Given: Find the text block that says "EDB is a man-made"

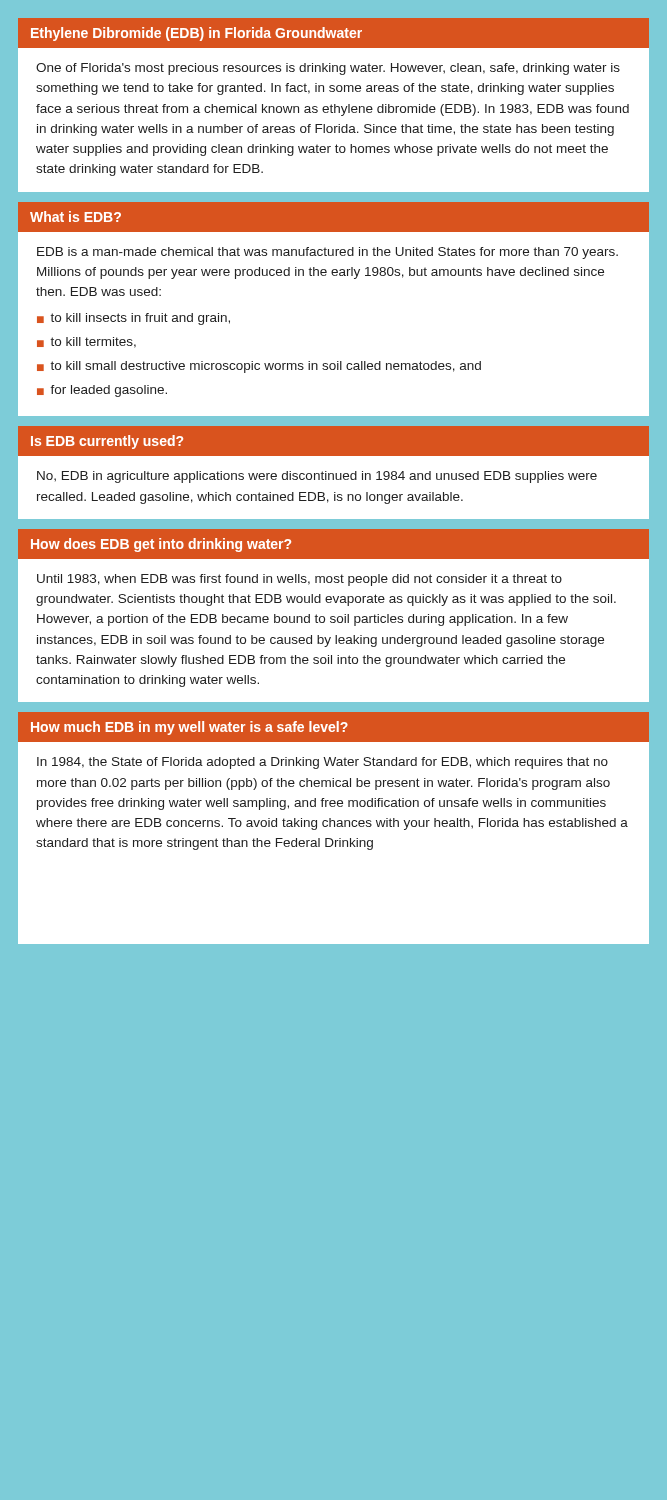Looking at the screenshot, I should click(334, 272).
